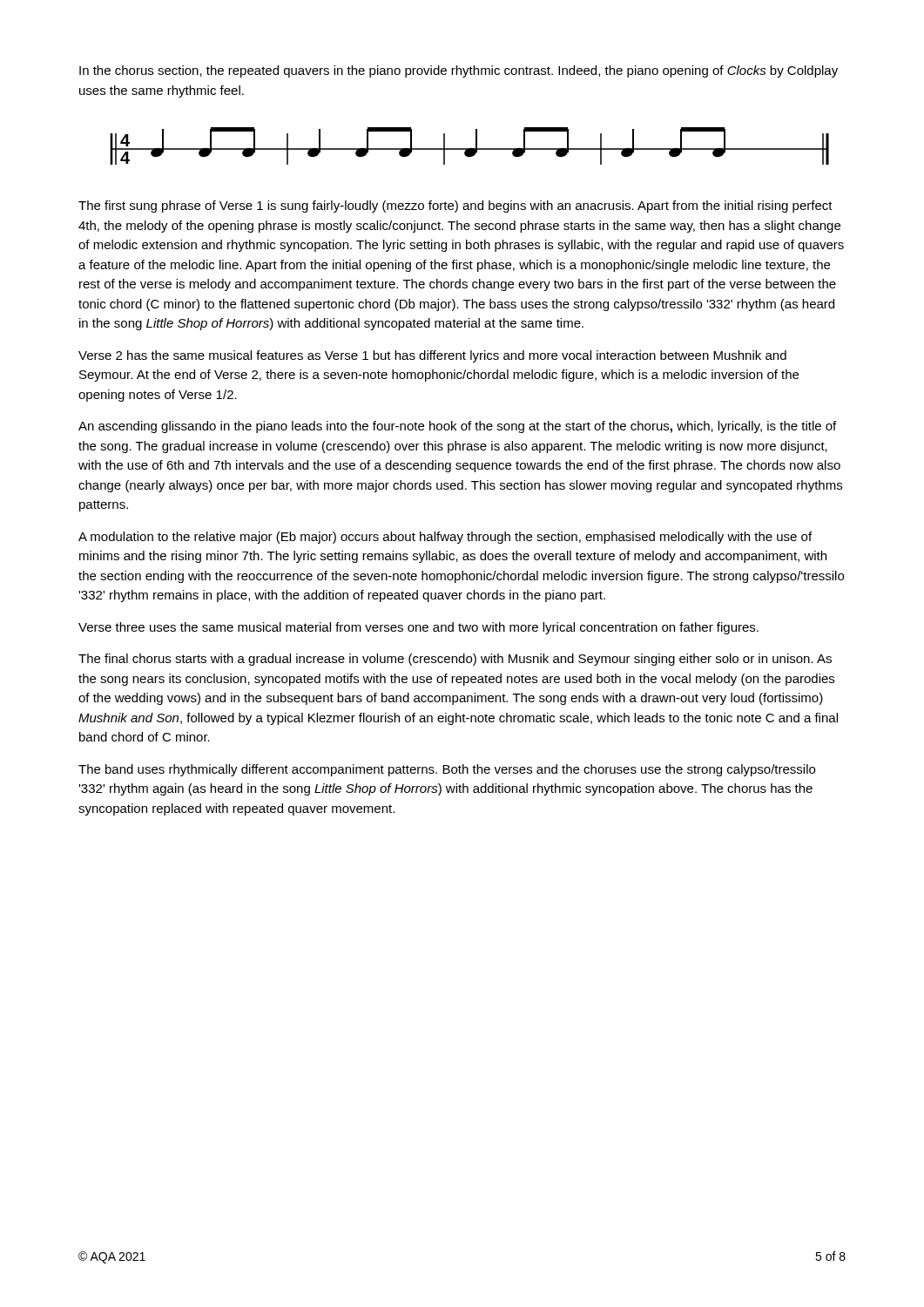Select the region starting "The final chorus starts with a gradual increase"
The height and width of the screenshot is (1307, 924).
(458, 697)
